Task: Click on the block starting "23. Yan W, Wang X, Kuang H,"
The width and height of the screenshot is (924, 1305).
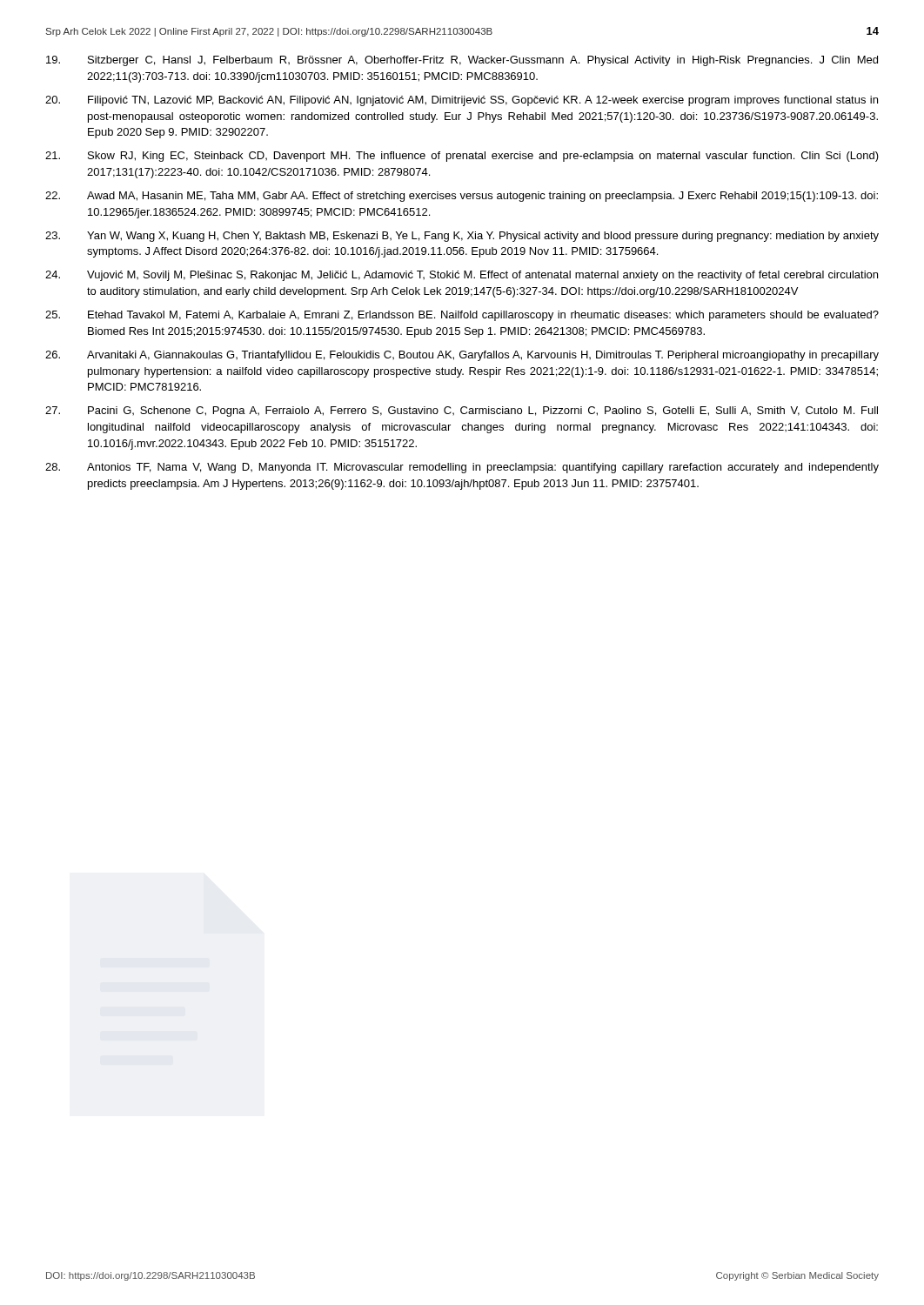Action: pyautogui.click(x=462, y=244)
